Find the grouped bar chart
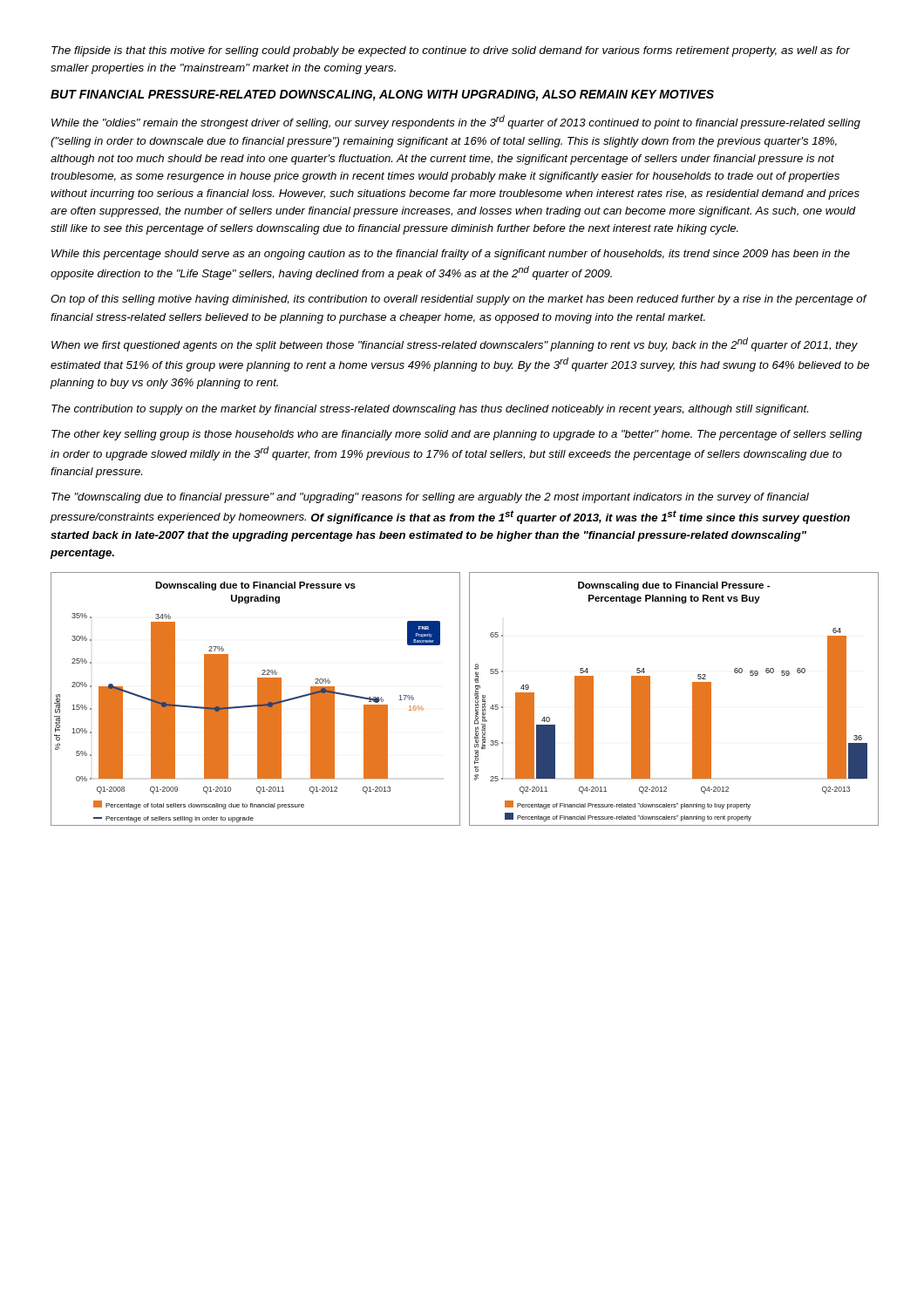 point(255,699)
